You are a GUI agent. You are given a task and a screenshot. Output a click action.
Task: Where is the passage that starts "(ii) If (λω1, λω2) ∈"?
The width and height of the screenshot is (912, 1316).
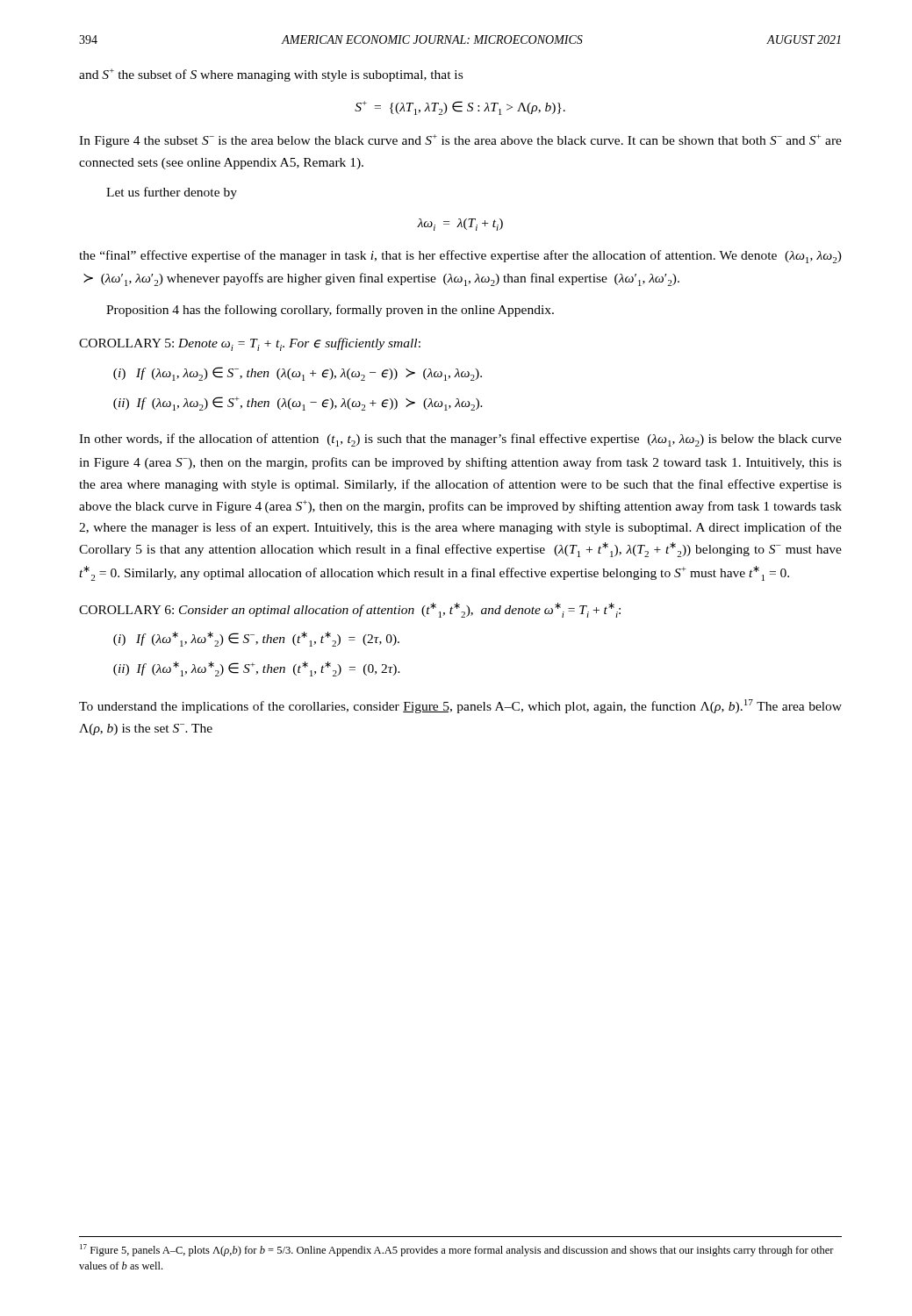click(x=298, y=403)
